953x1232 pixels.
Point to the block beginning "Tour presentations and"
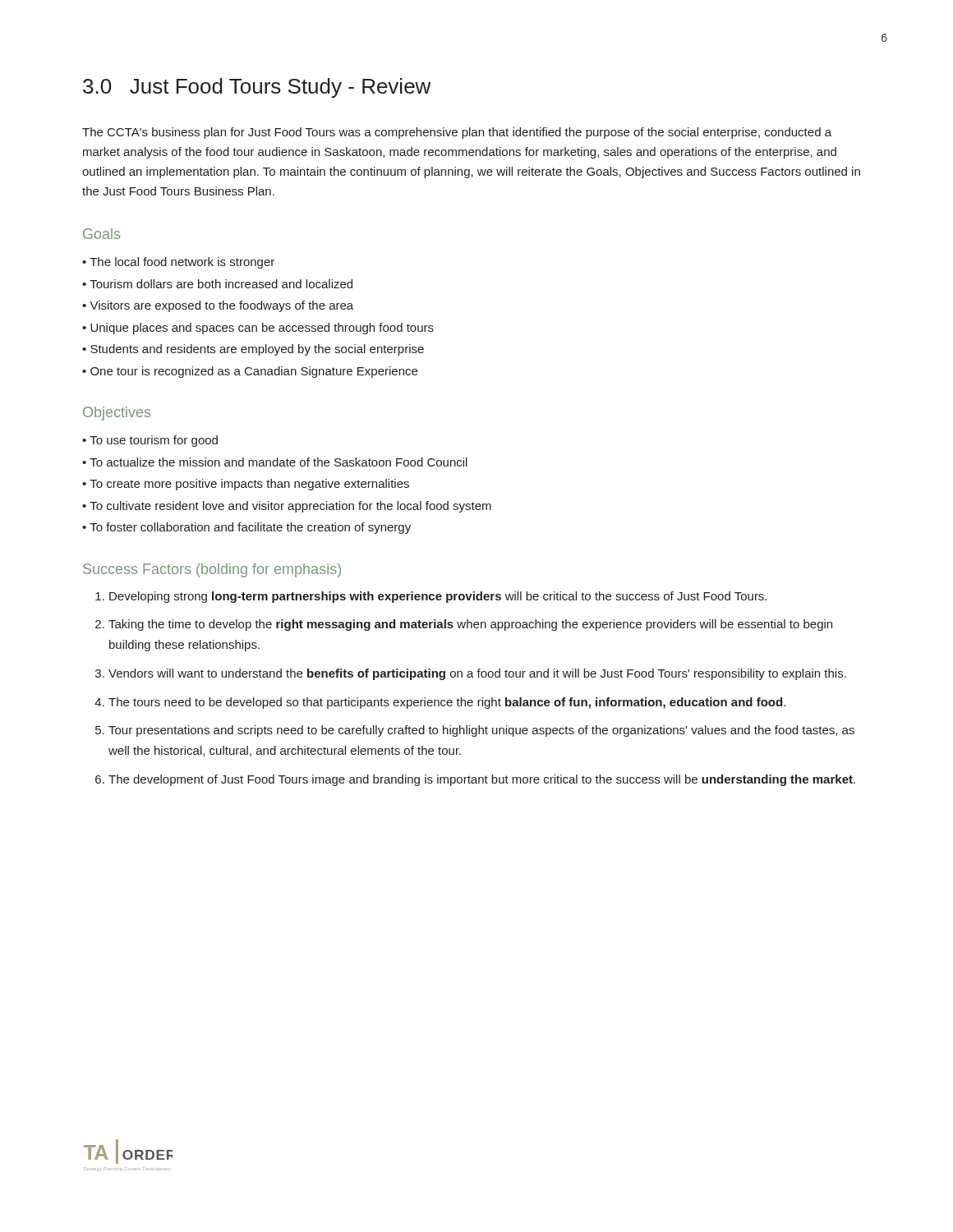pos(482,740)
